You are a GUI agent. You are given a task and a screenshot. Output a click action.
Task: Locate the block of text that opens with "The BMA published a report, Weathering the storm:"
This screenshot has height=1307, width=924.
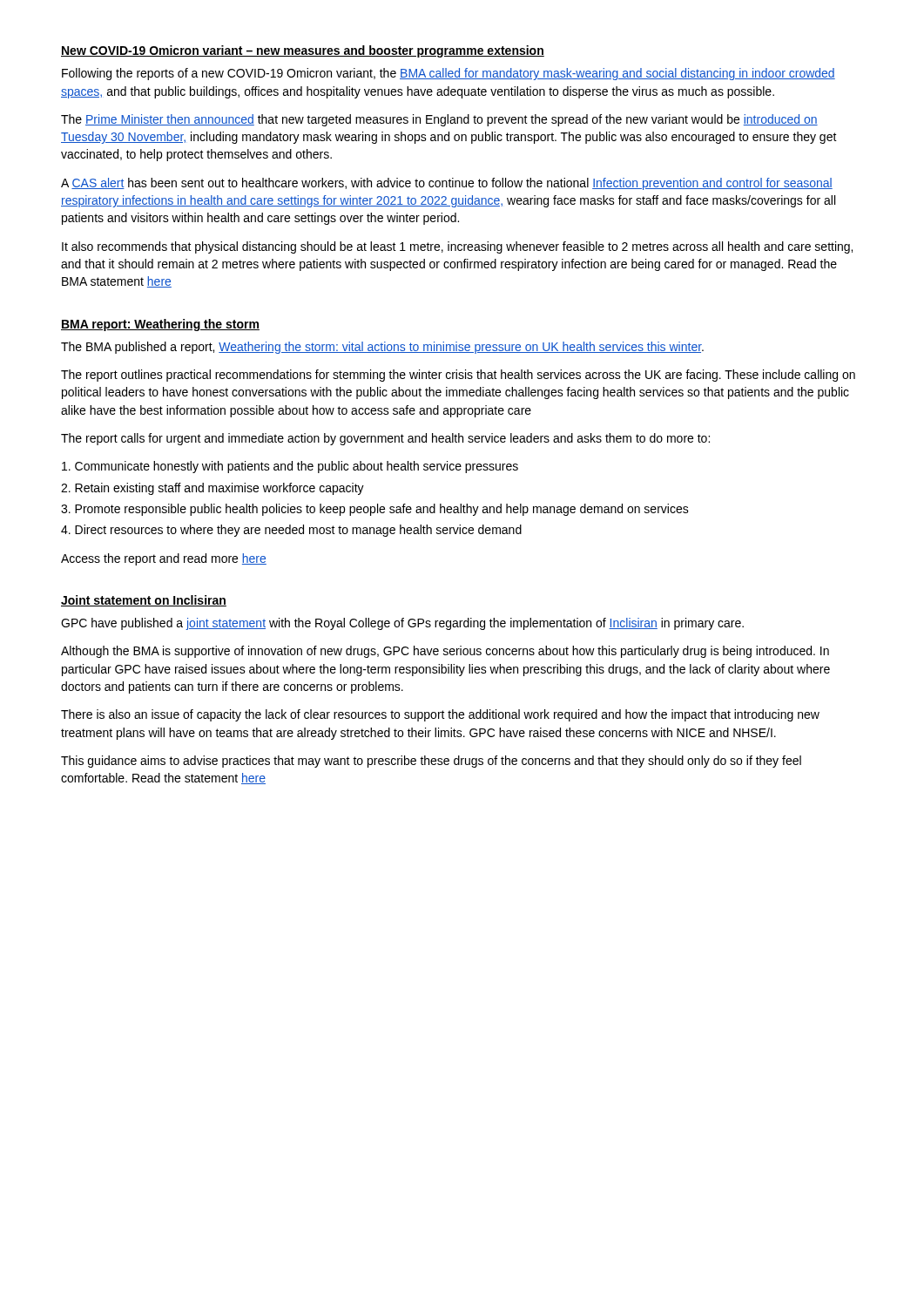pos(462,347)
